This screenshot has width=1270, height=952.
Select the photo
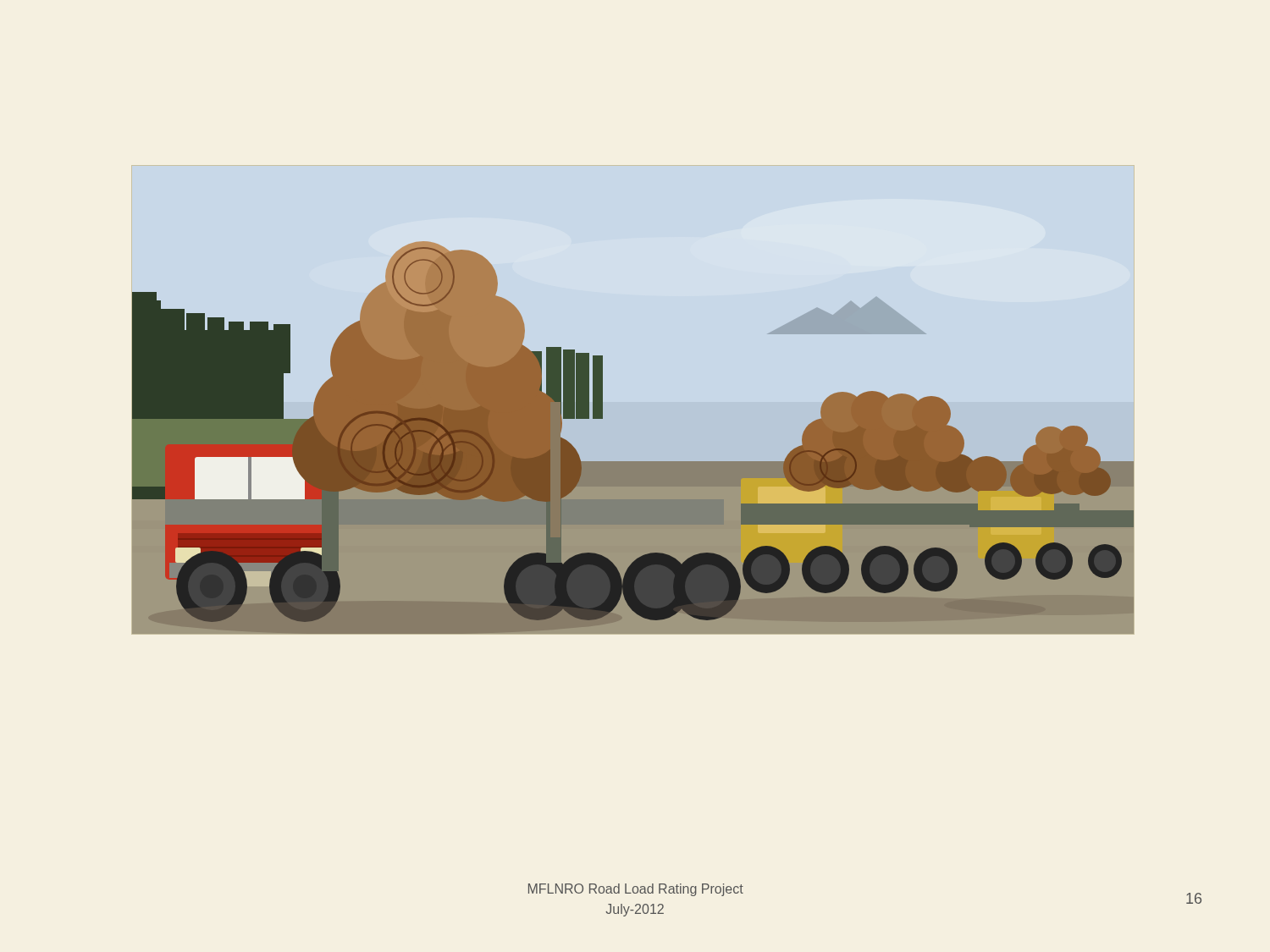pos(633,400)
